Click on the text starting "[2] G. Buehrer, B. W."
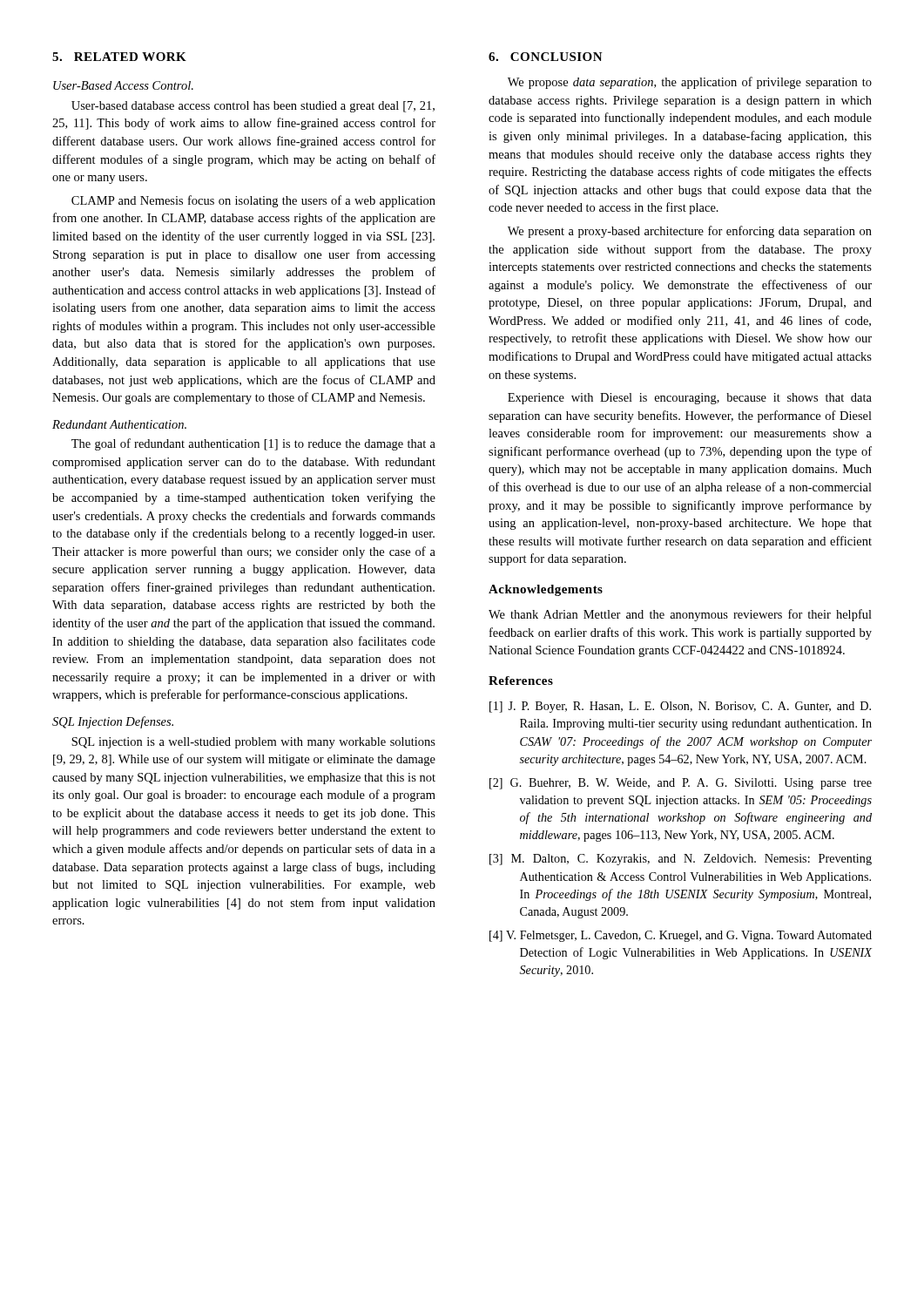924x1307 pixels. [x=680, y=809]
